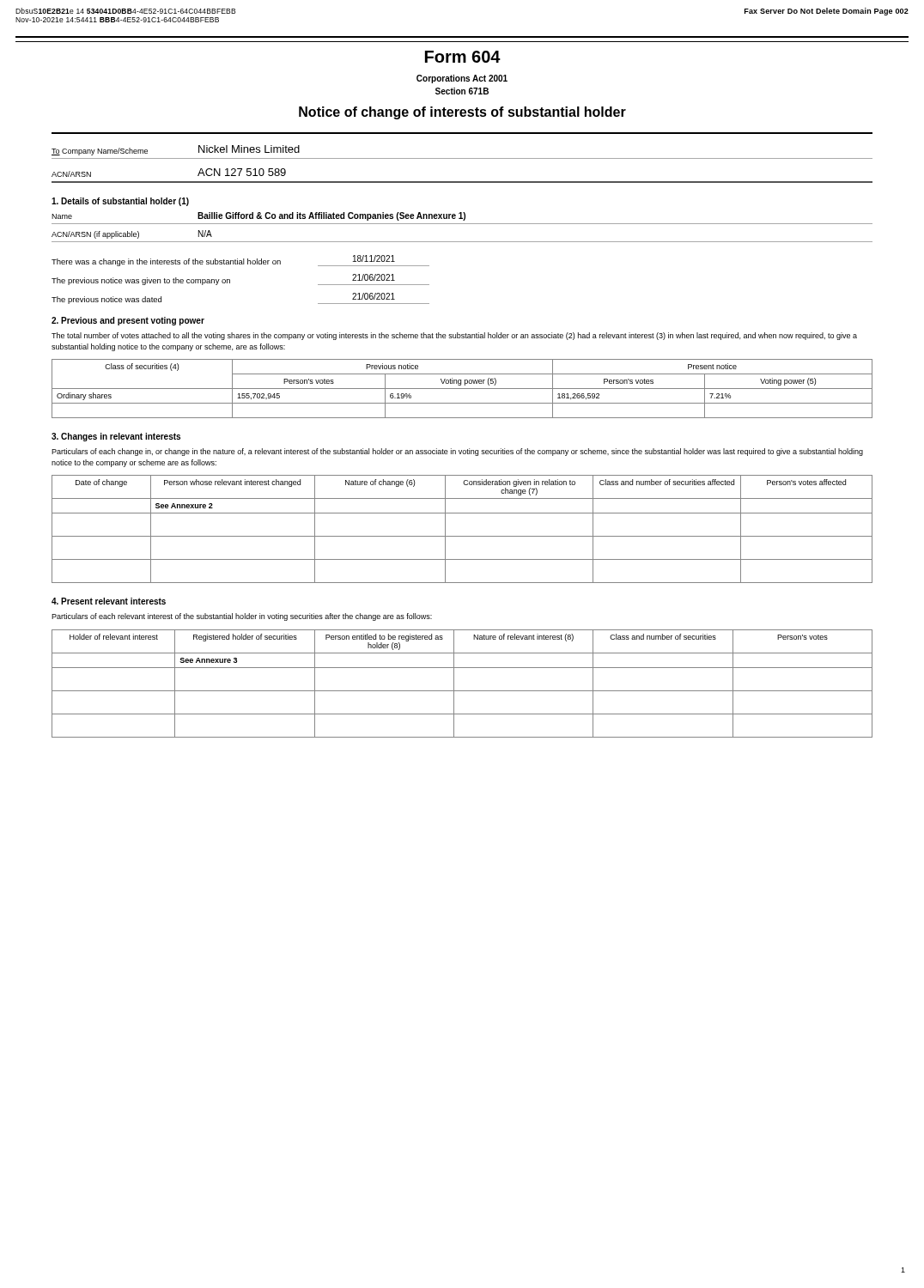The width and height of the screenshot is (924, 1288).
Task: Select the title containing "Form 604"
Action: coord(462,57)
